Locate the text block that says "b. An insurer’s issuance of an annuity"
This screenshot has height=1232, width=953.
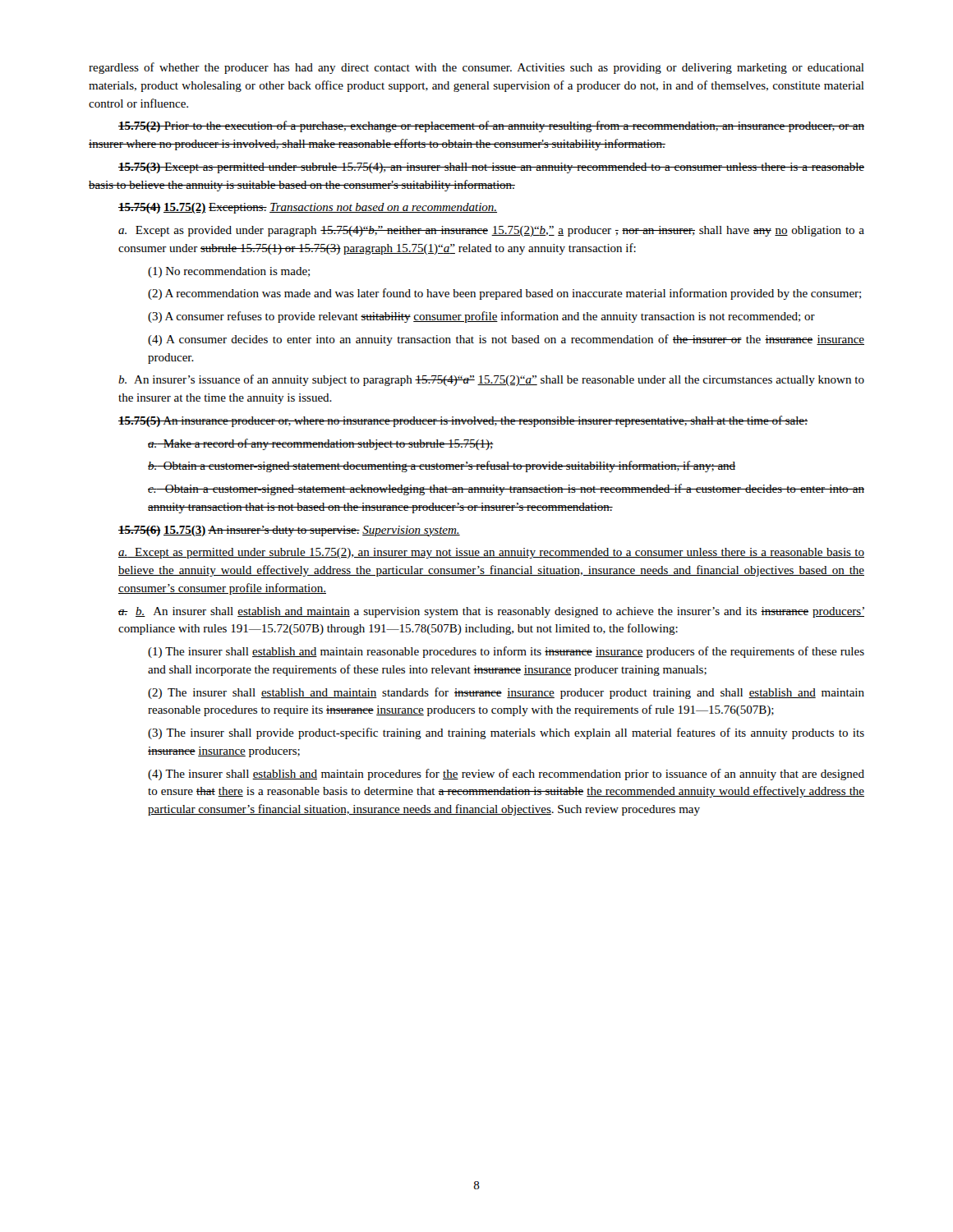click(476, 389)
